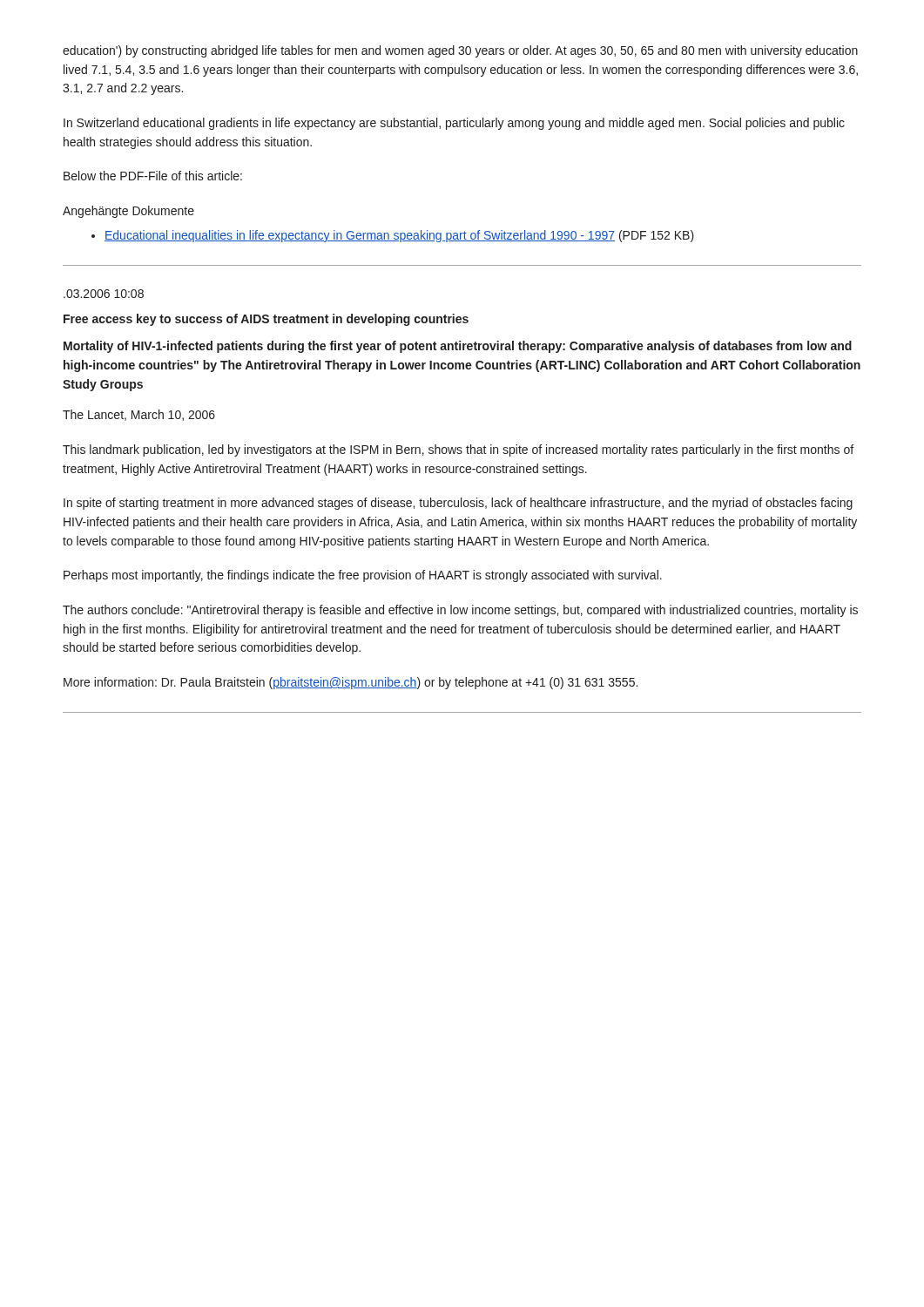Find the text block containing "In Switzerland educational gradients"
Image resolution: width=924 pixels, height=1307 pixels.
pyautogui.click(x=454, y=132)
